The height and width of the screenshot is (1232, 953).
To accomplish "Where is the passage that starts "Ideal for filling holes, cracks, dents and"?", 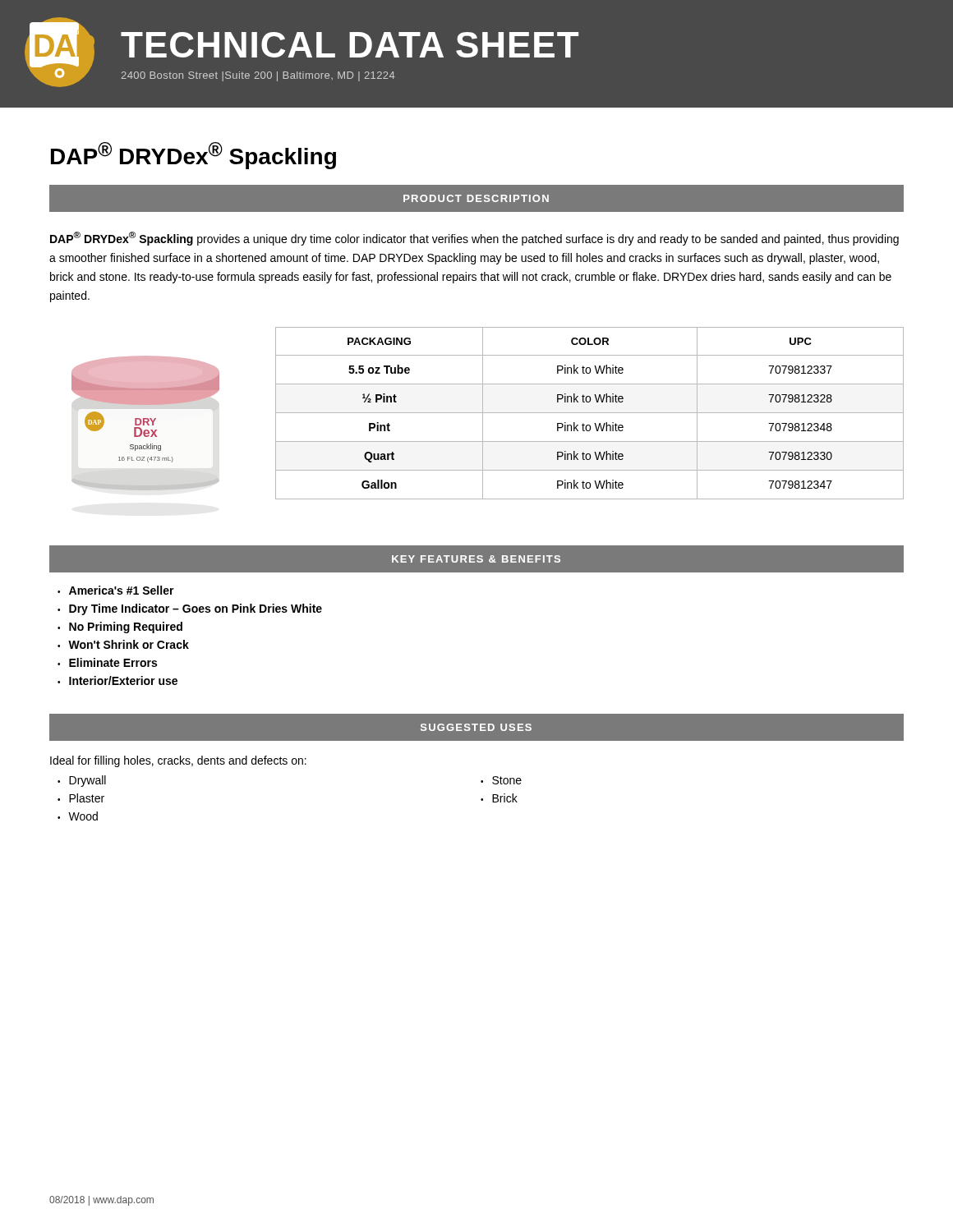I will 178,761.
